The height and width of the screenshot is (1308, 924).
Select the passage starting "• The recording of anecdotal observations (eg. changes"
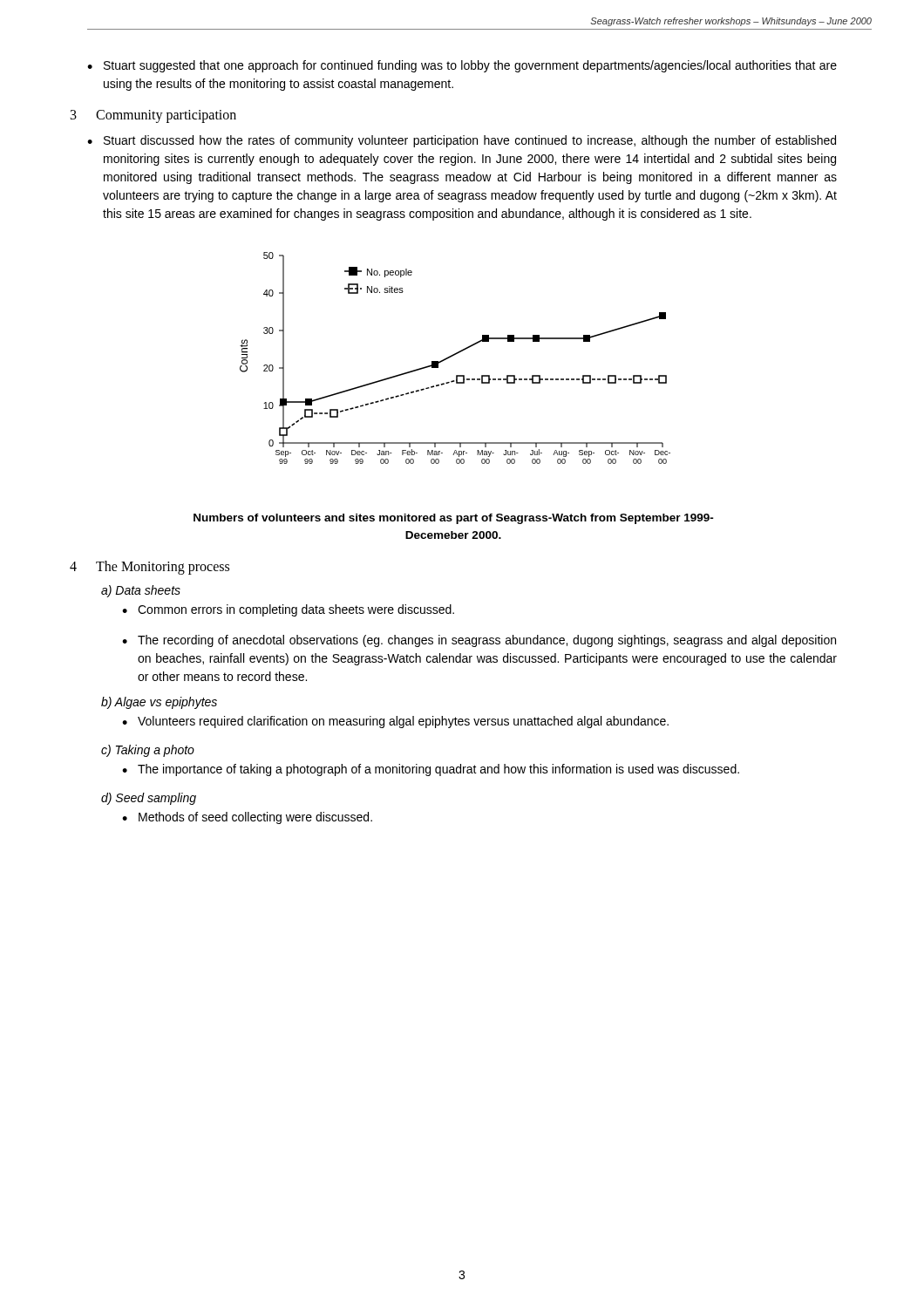pos(479,659)
